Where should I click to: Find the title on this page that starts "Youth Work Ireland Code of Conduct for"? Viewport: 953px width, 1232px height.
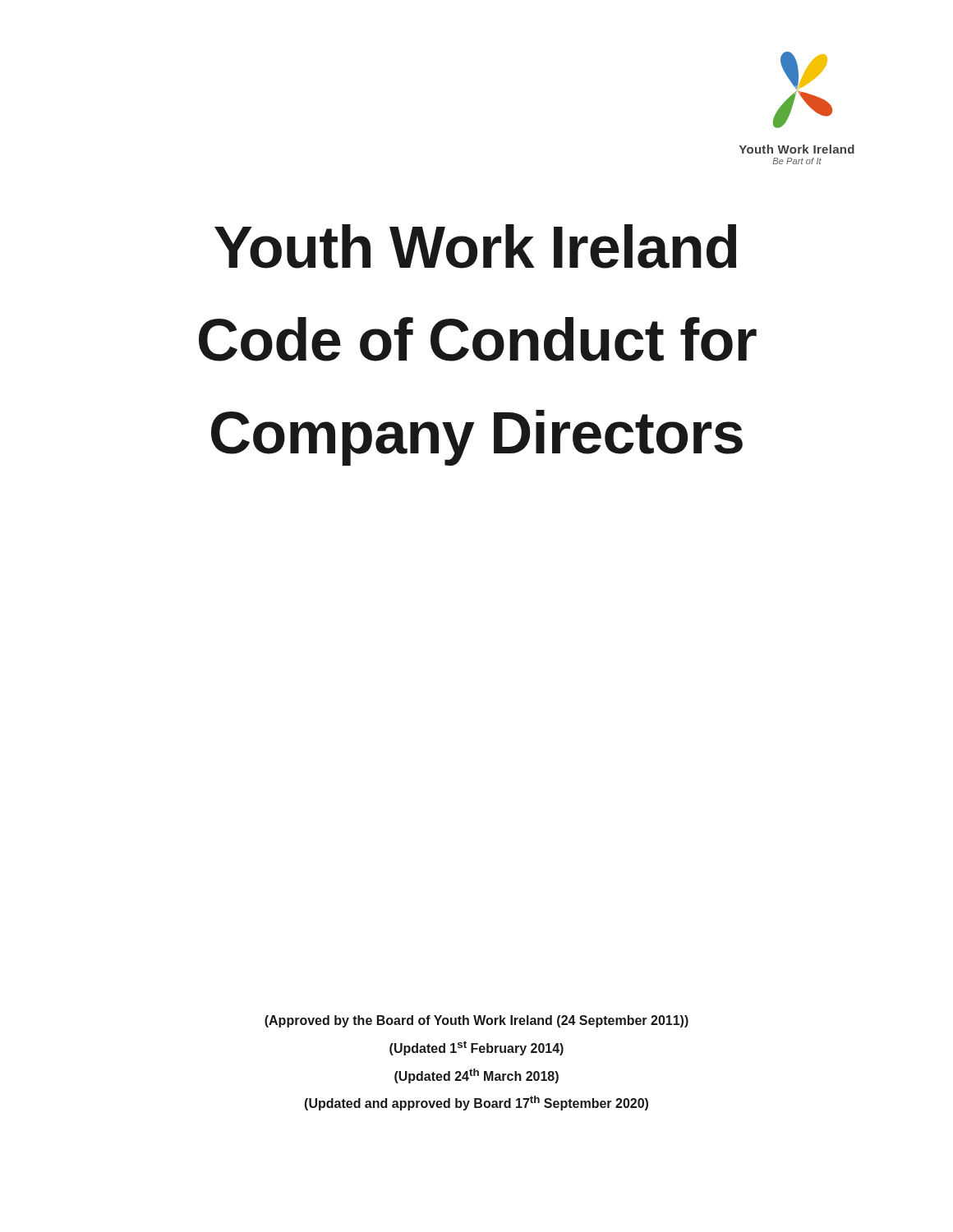coord(476,340)
